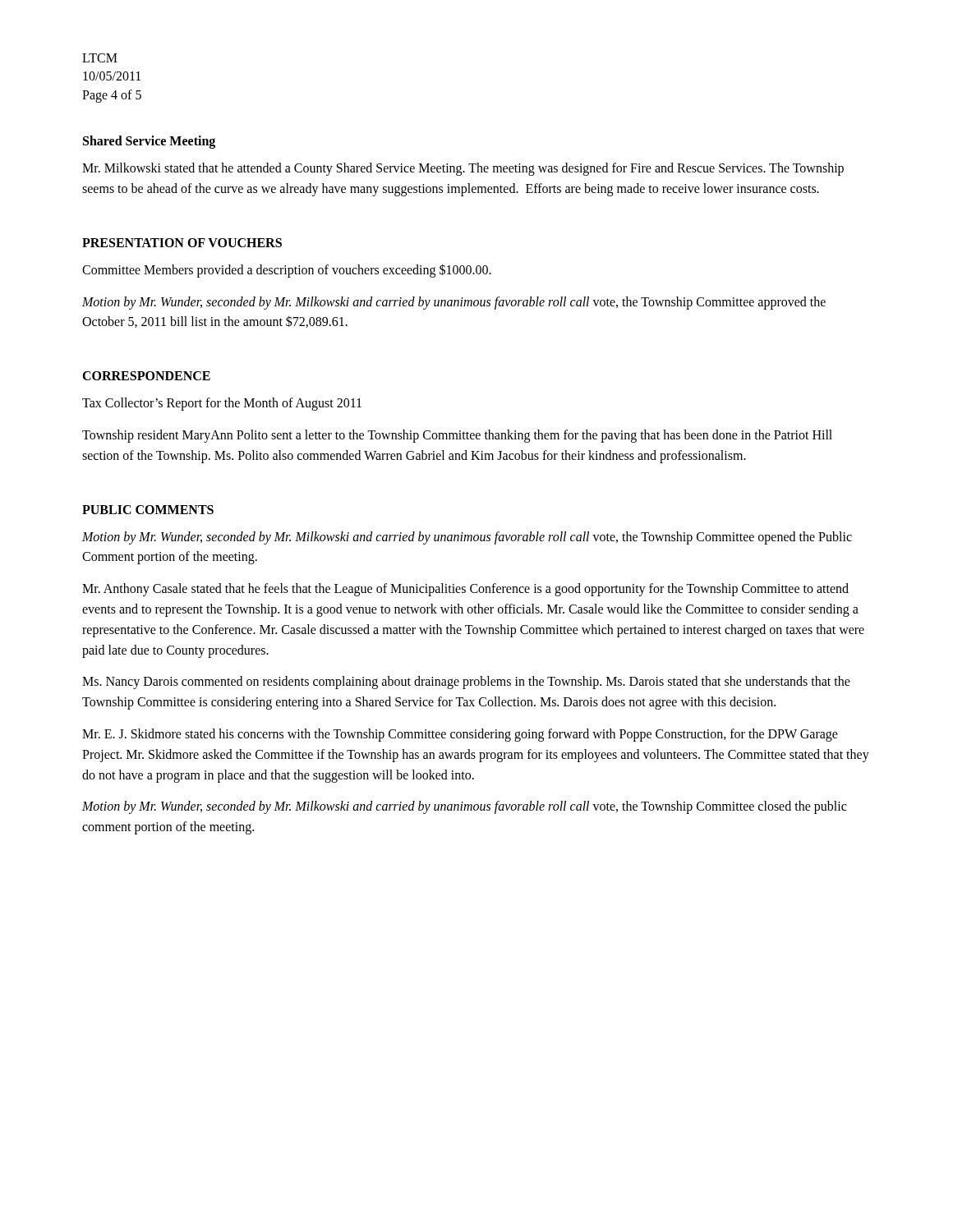Click on the text block with the text "Mr. E. J. Skidmore stated his"

tap(476, 754)
